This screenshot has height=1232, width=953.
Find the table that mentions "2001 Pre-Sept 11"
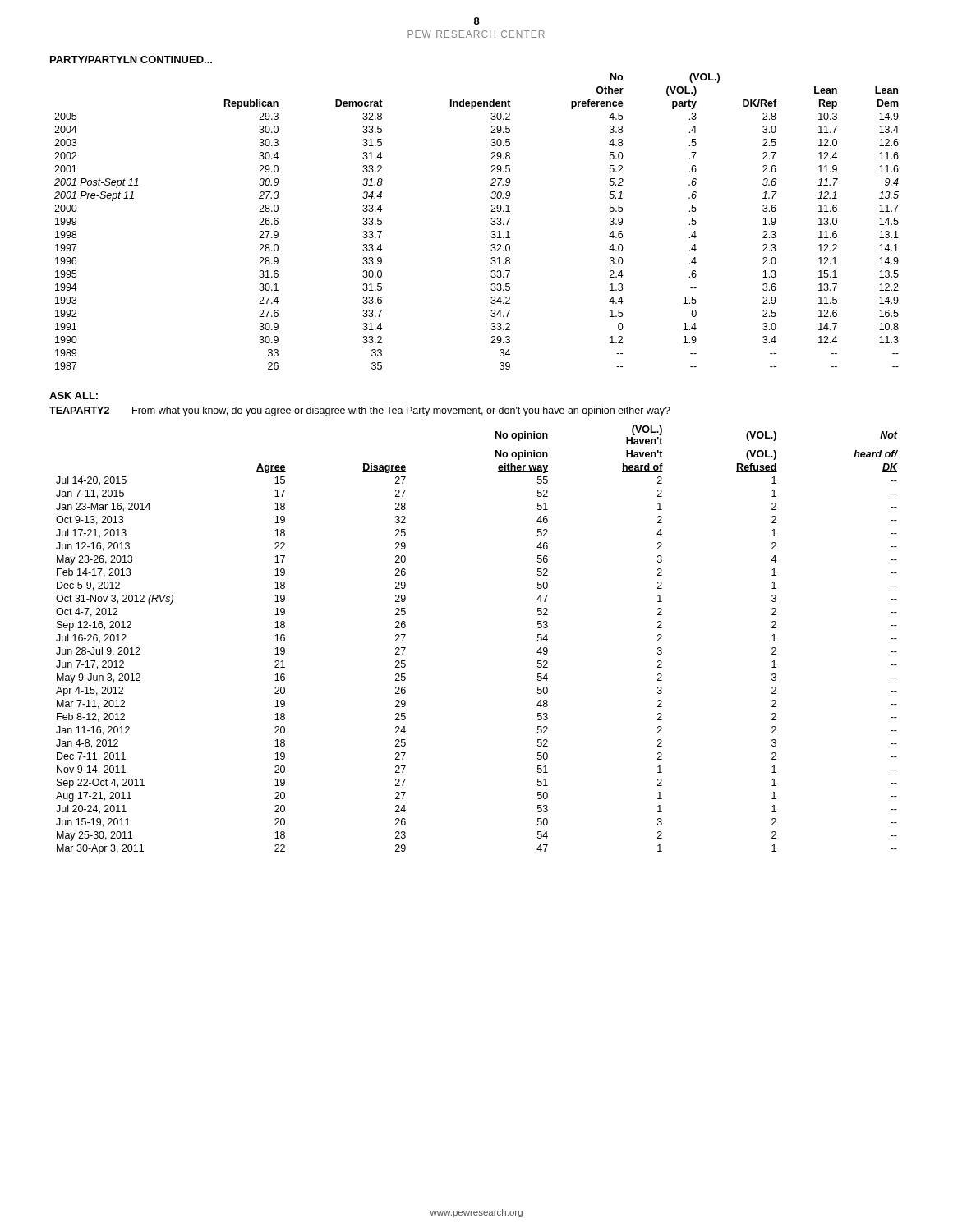[476, 222]
